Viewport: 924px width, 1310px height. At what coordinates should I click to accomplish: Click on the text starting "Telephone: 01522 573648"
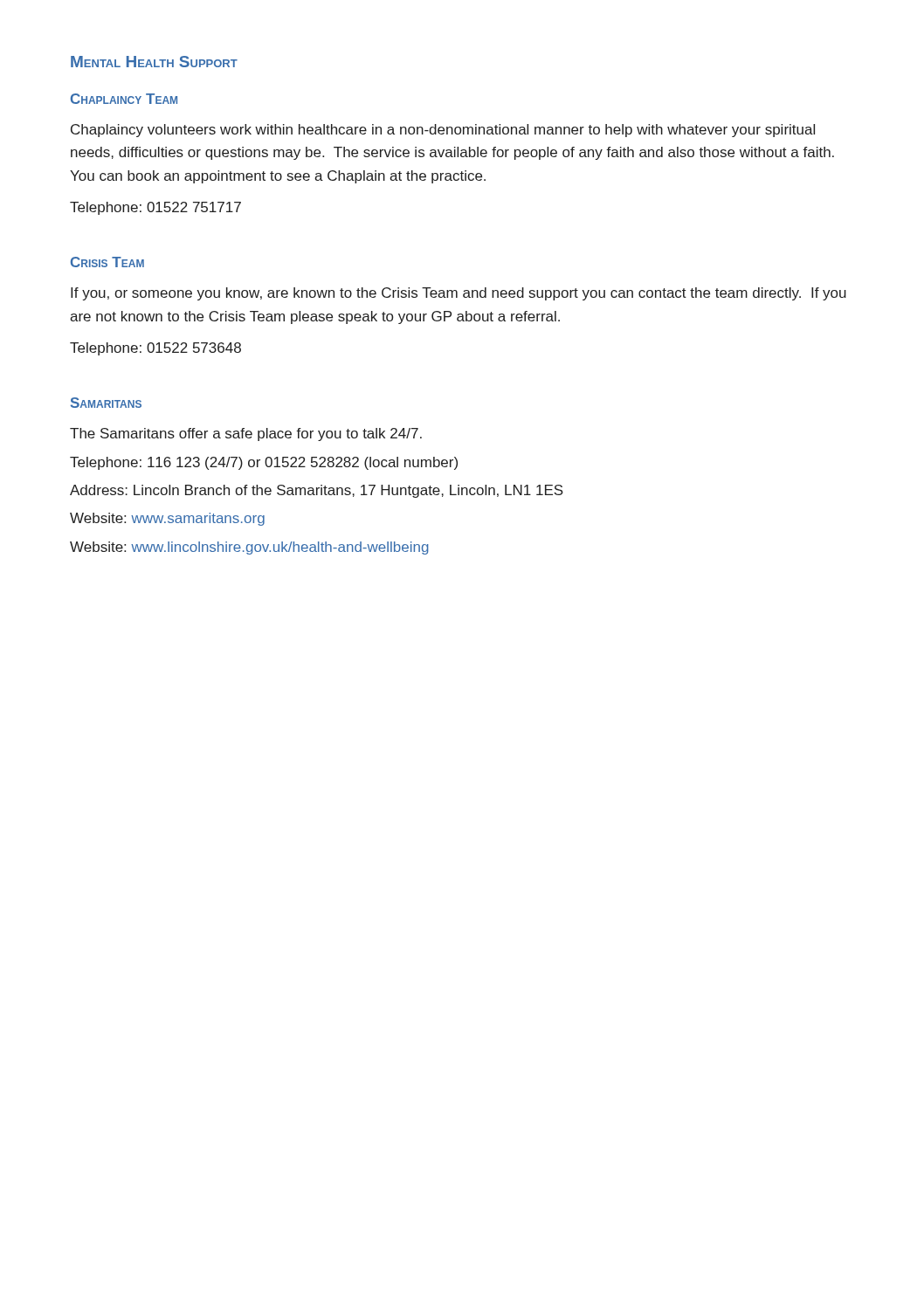[x=156, y=348]
